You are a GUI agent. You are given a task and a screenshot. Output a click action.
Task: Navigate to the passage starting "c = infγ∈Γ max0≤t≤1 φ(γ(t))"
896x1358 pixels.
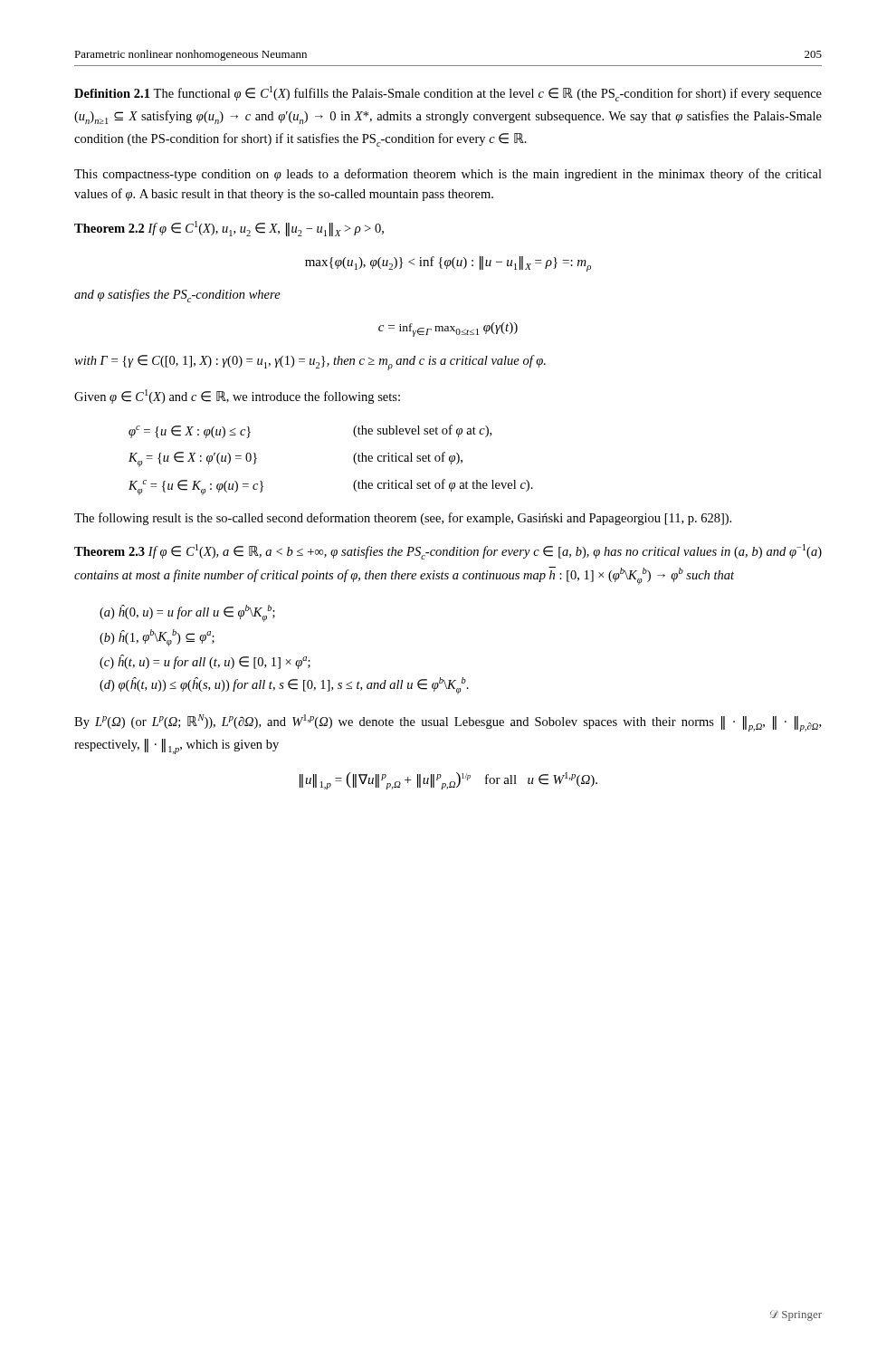[x=448, y=328]
